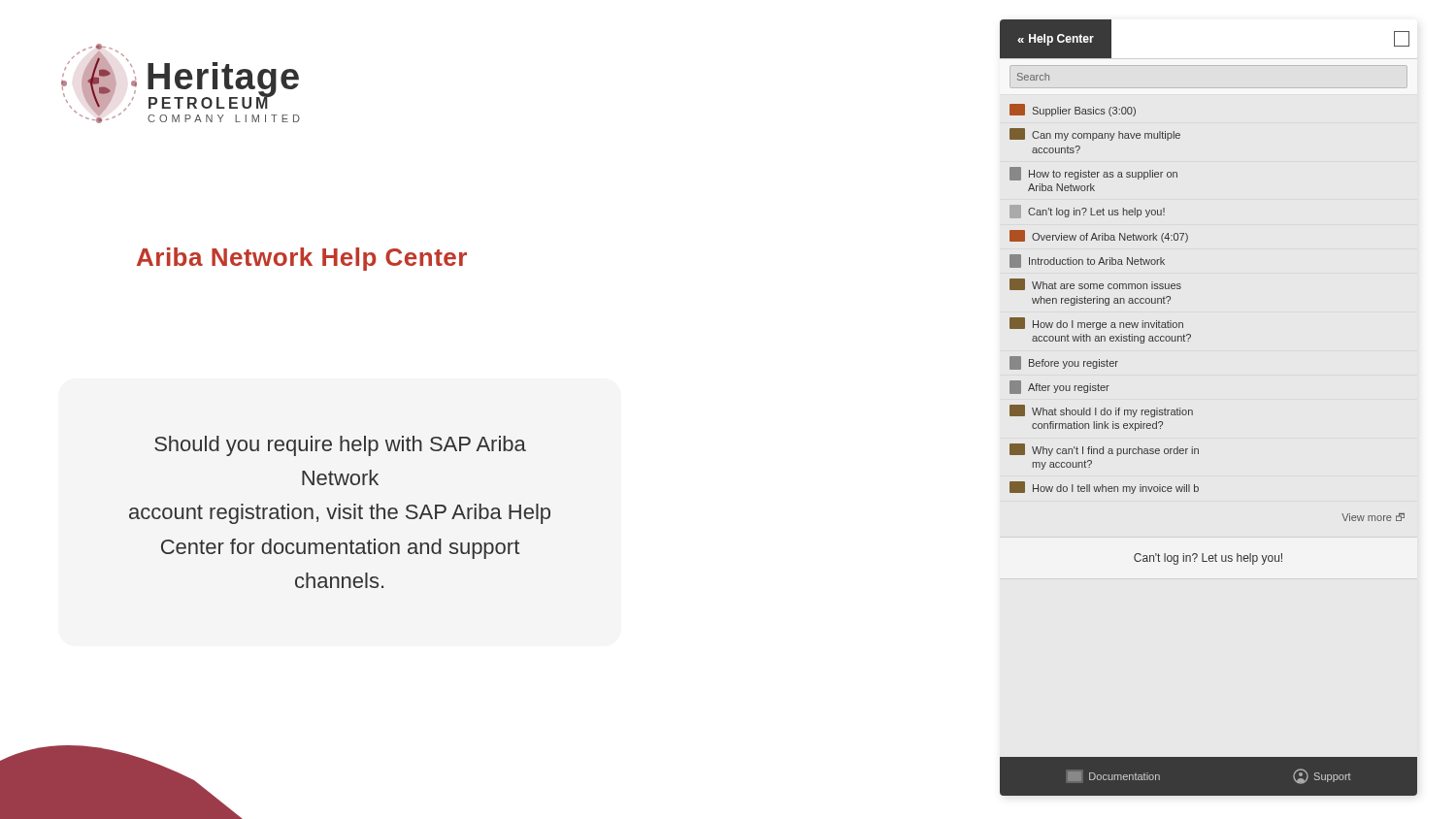Image resolution: width=1456 pixels, height=819 pixels.
Task: Find the screenshot
Action: [1126, 410]
